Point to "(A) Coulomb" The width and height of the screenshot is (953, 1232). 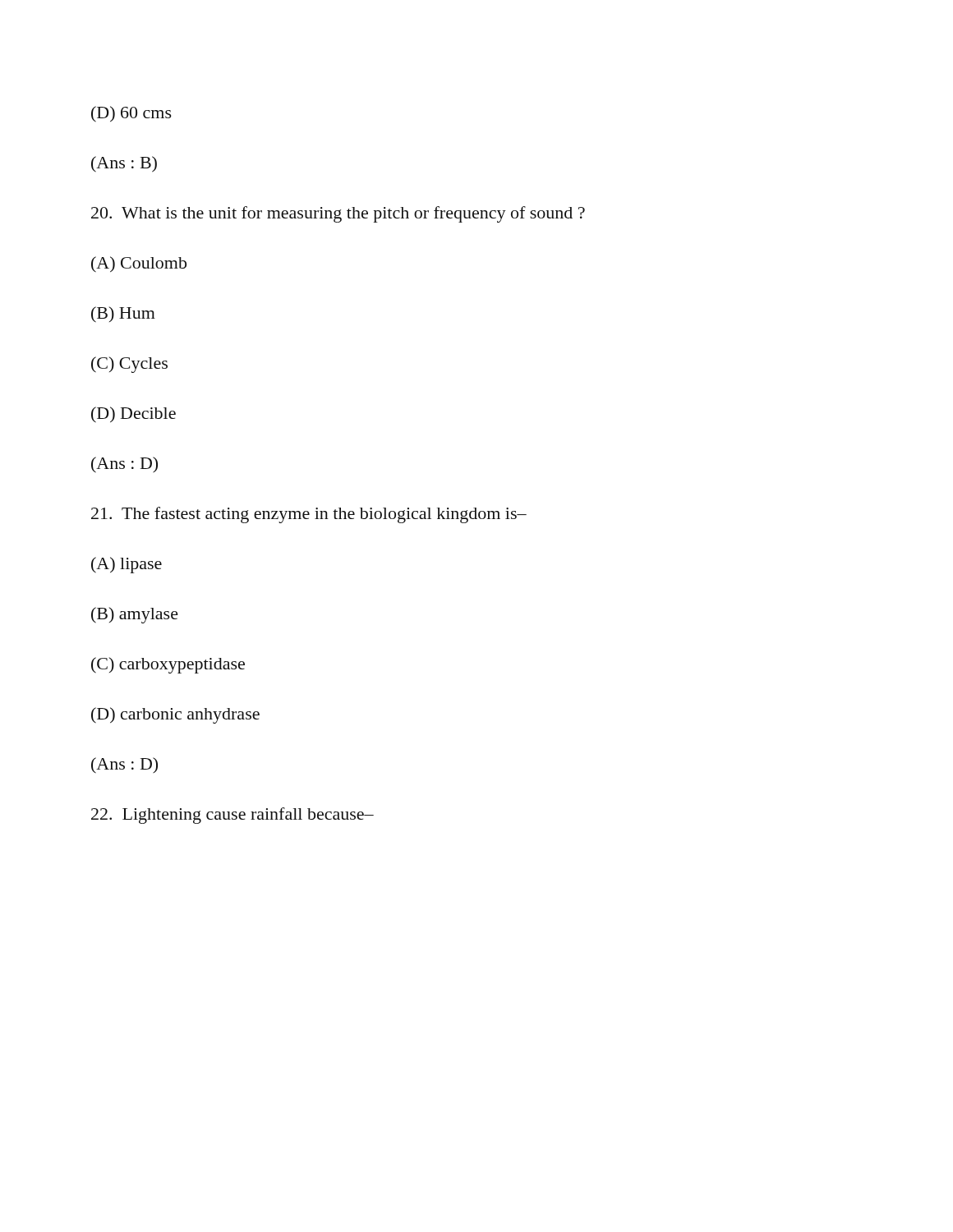click(x=139, y=262)
